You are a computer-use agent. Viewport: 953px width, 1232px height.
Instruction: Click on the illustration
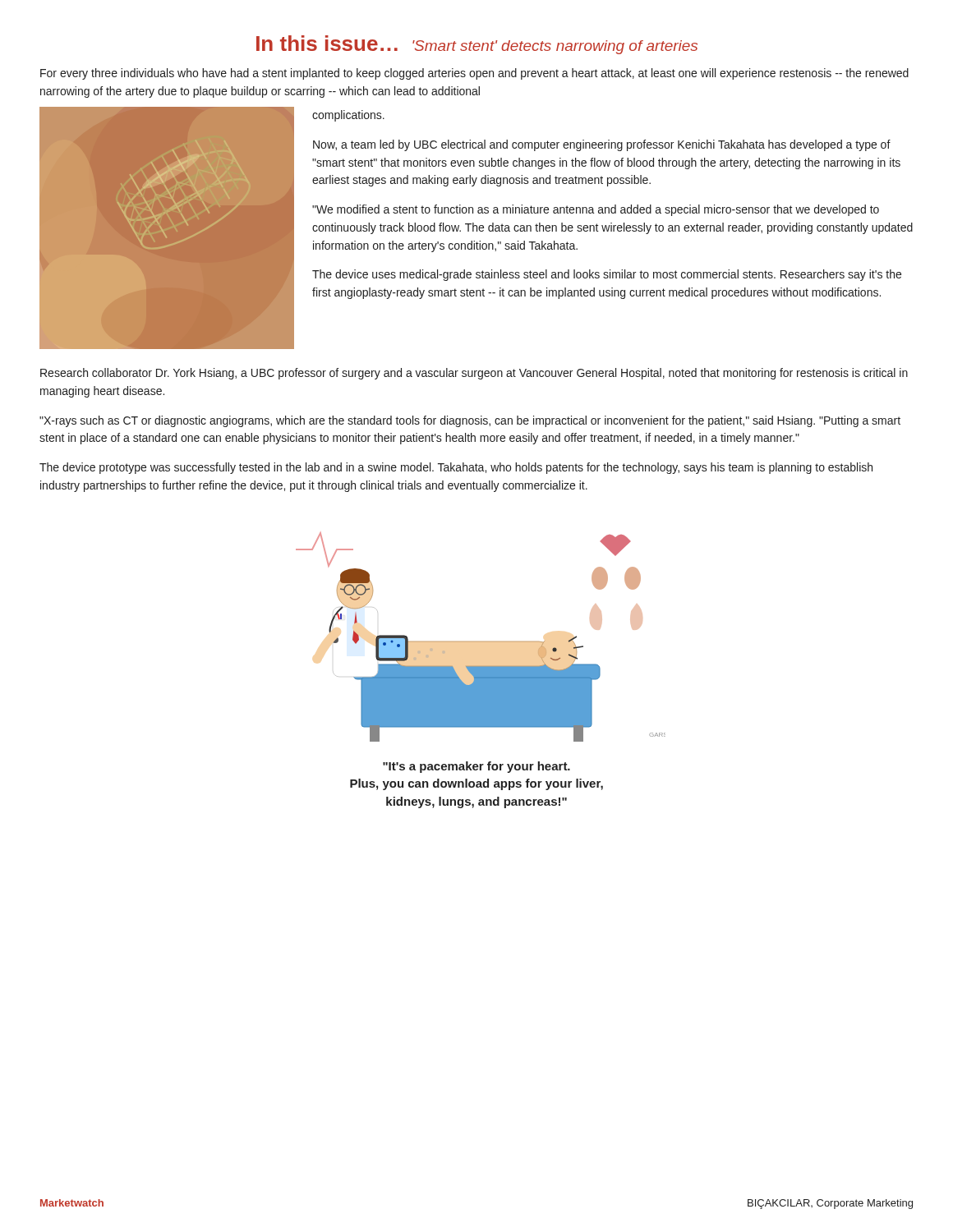476,627
